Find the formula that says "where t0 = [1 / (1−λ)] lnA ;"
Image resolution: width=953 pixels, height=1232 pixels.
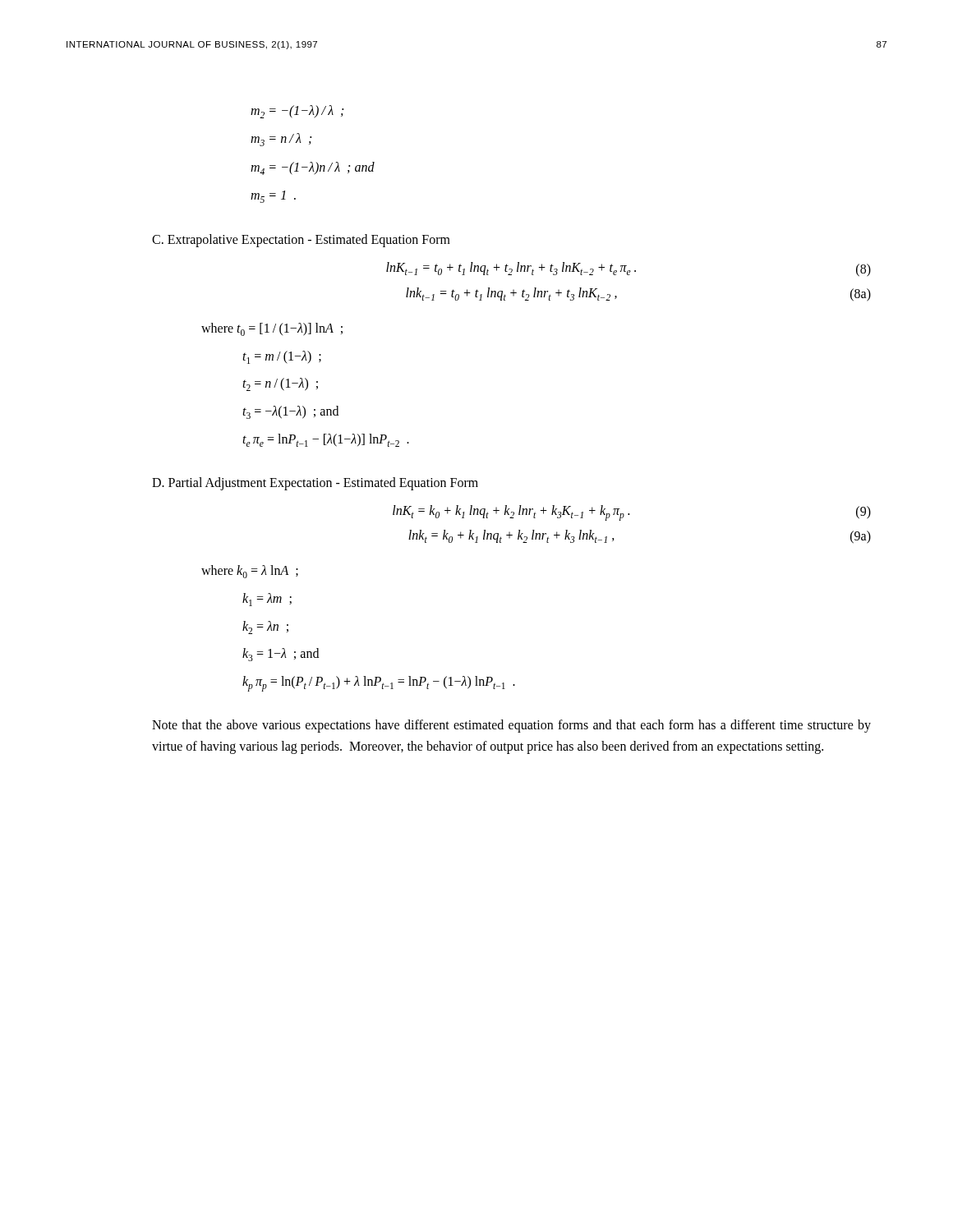click(x=272, y=329)
